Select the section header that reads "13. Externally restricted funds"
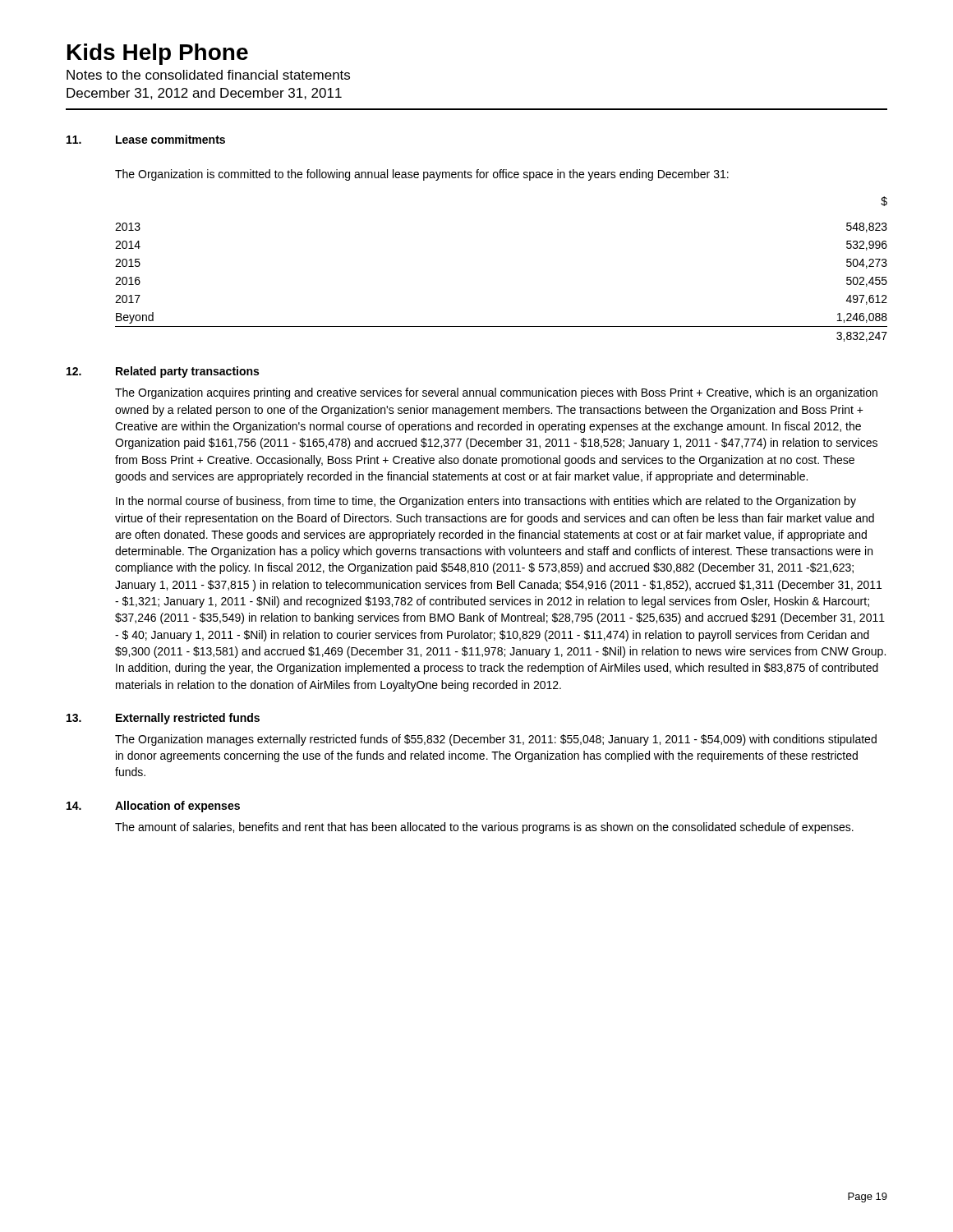The width and height of the screenshot is (953, 1232). [163, 719]
